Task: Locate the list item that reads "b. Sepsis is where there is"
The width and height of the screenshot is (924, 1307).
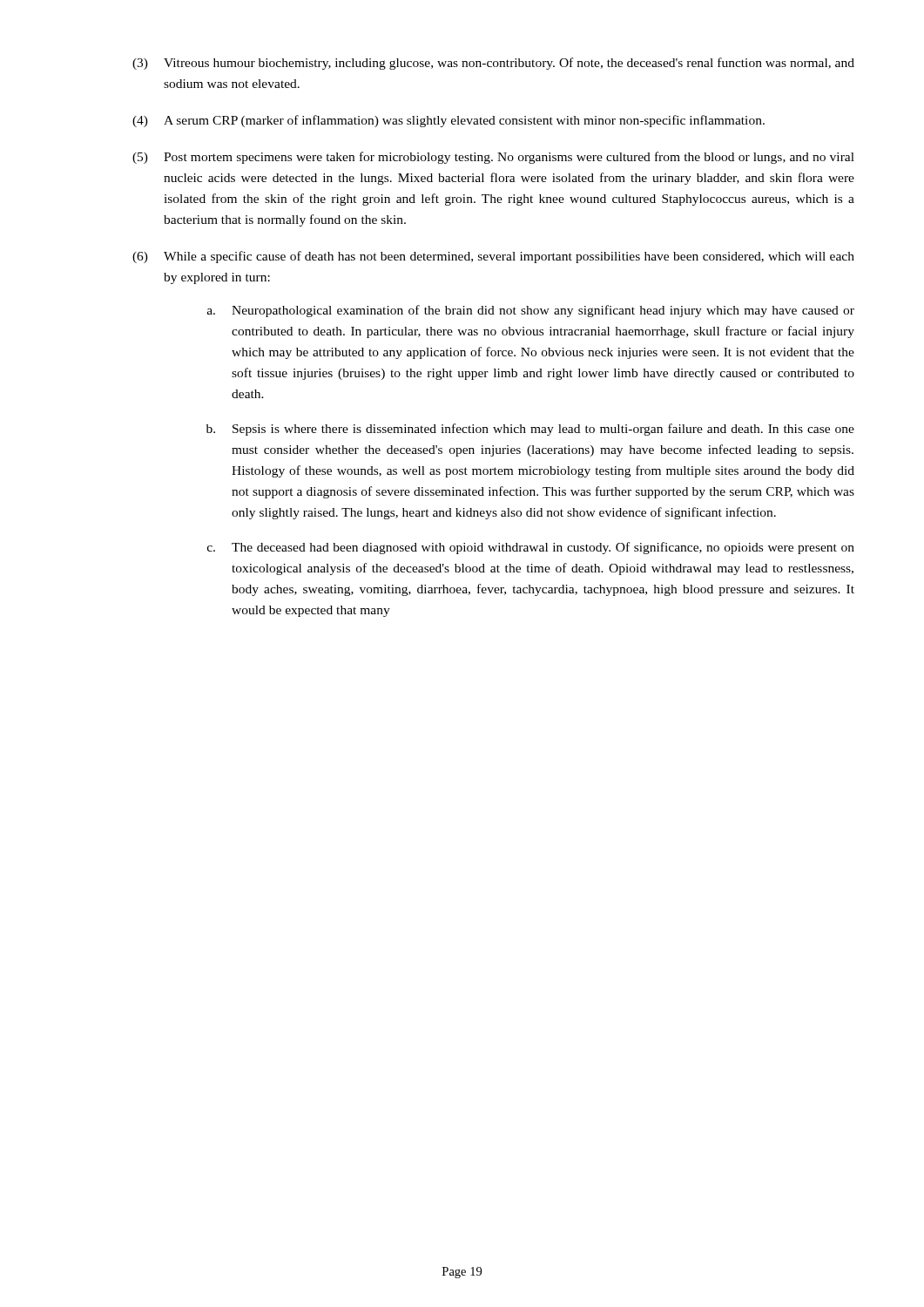Action: pos(509,471)
